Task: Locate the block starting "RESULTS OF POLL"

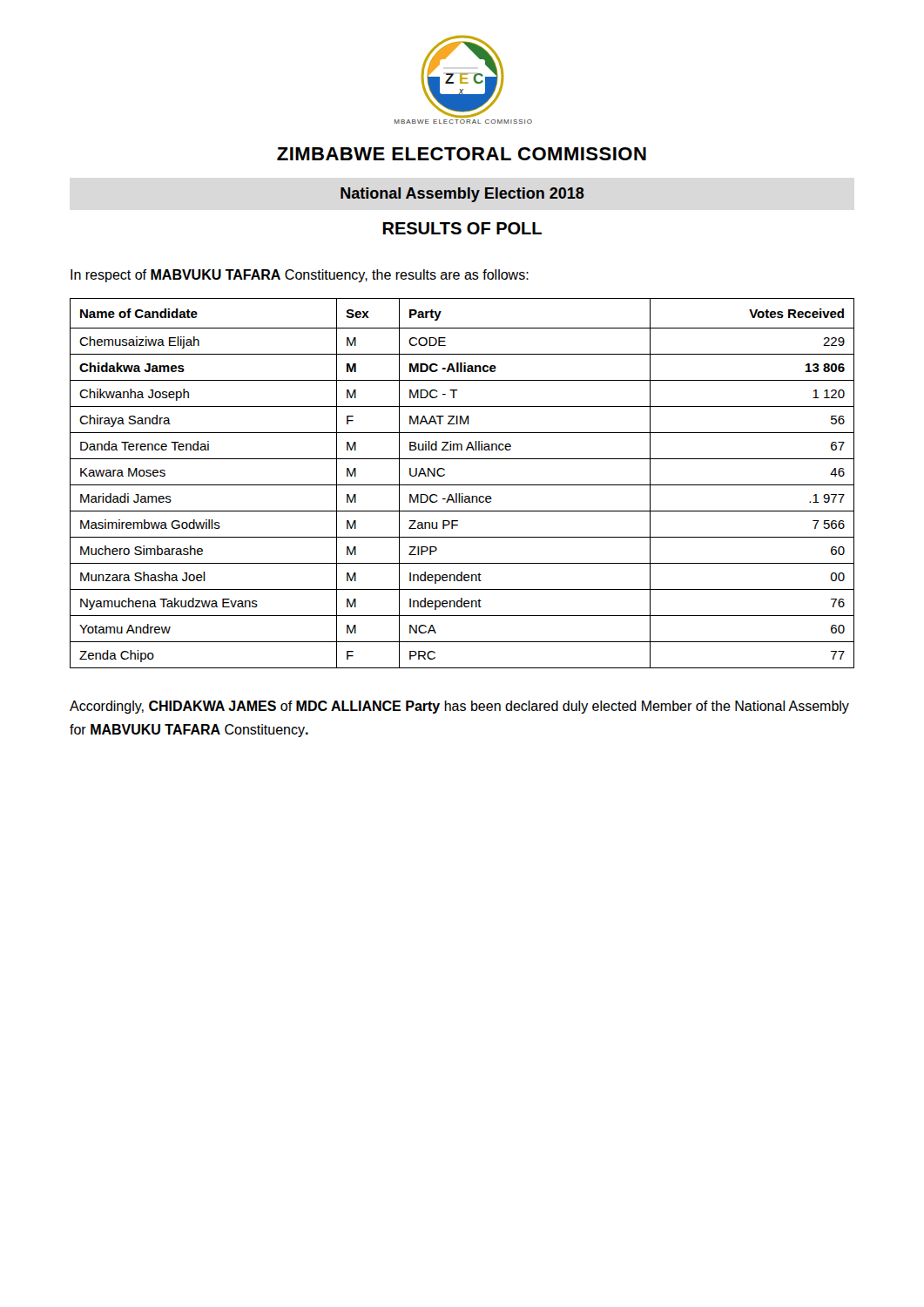Action: coord(462,228)
